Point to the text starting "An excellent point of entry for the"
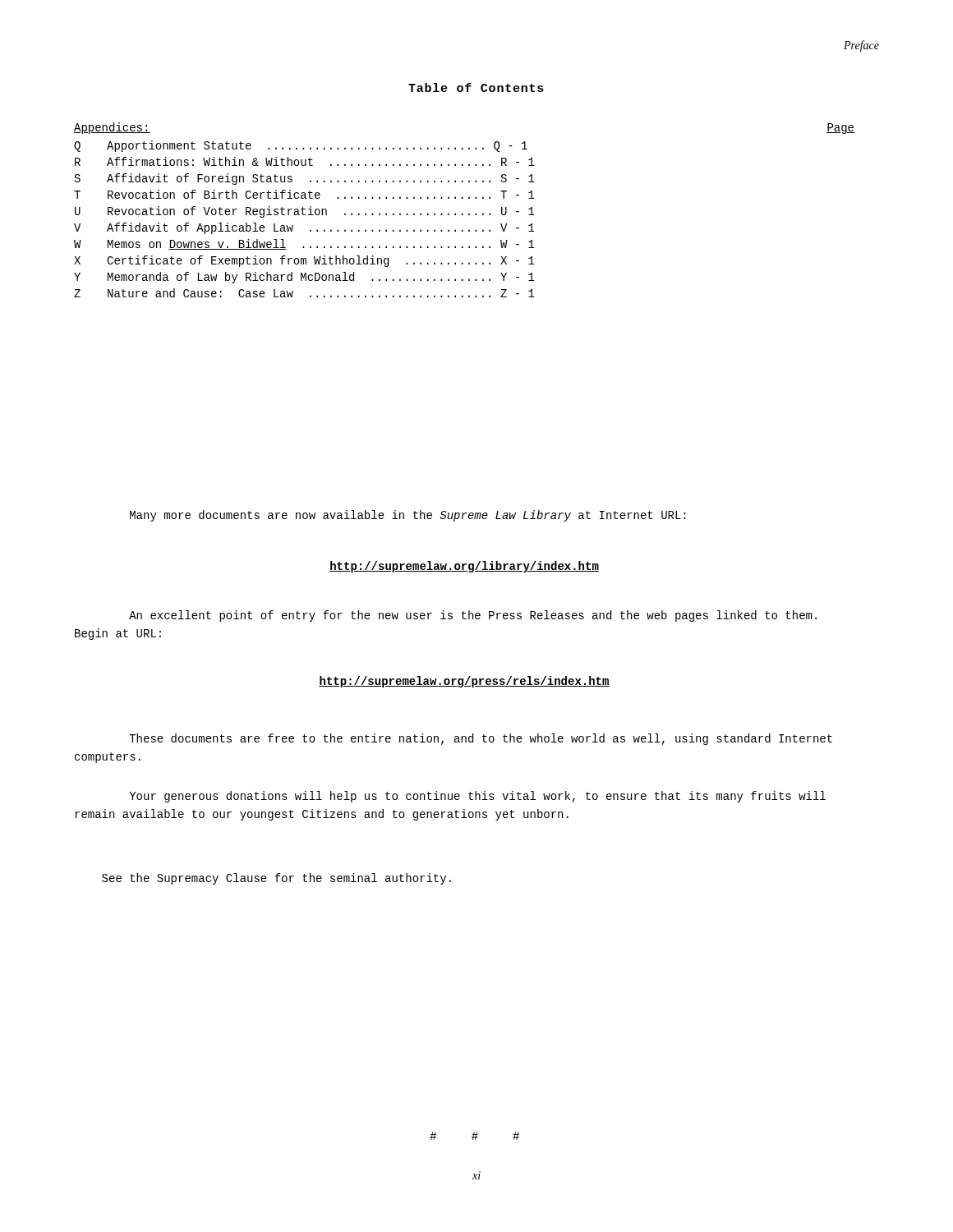Screen dimensions: 1232x953 pyautogui.click(x=447, y=625)
